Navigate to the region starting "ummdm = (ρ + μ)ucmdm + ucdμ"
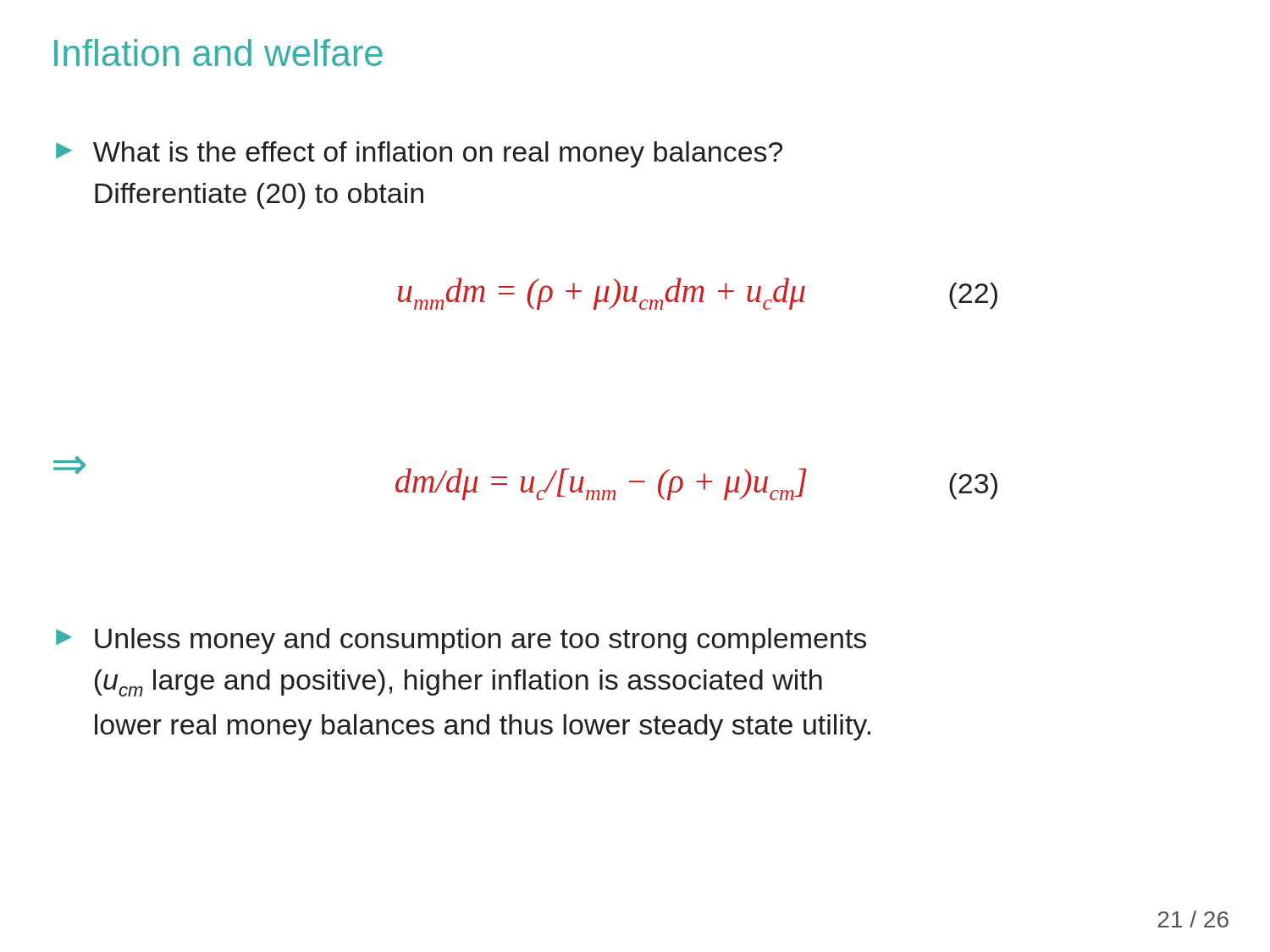The image size is (1270, 952). 635,293
